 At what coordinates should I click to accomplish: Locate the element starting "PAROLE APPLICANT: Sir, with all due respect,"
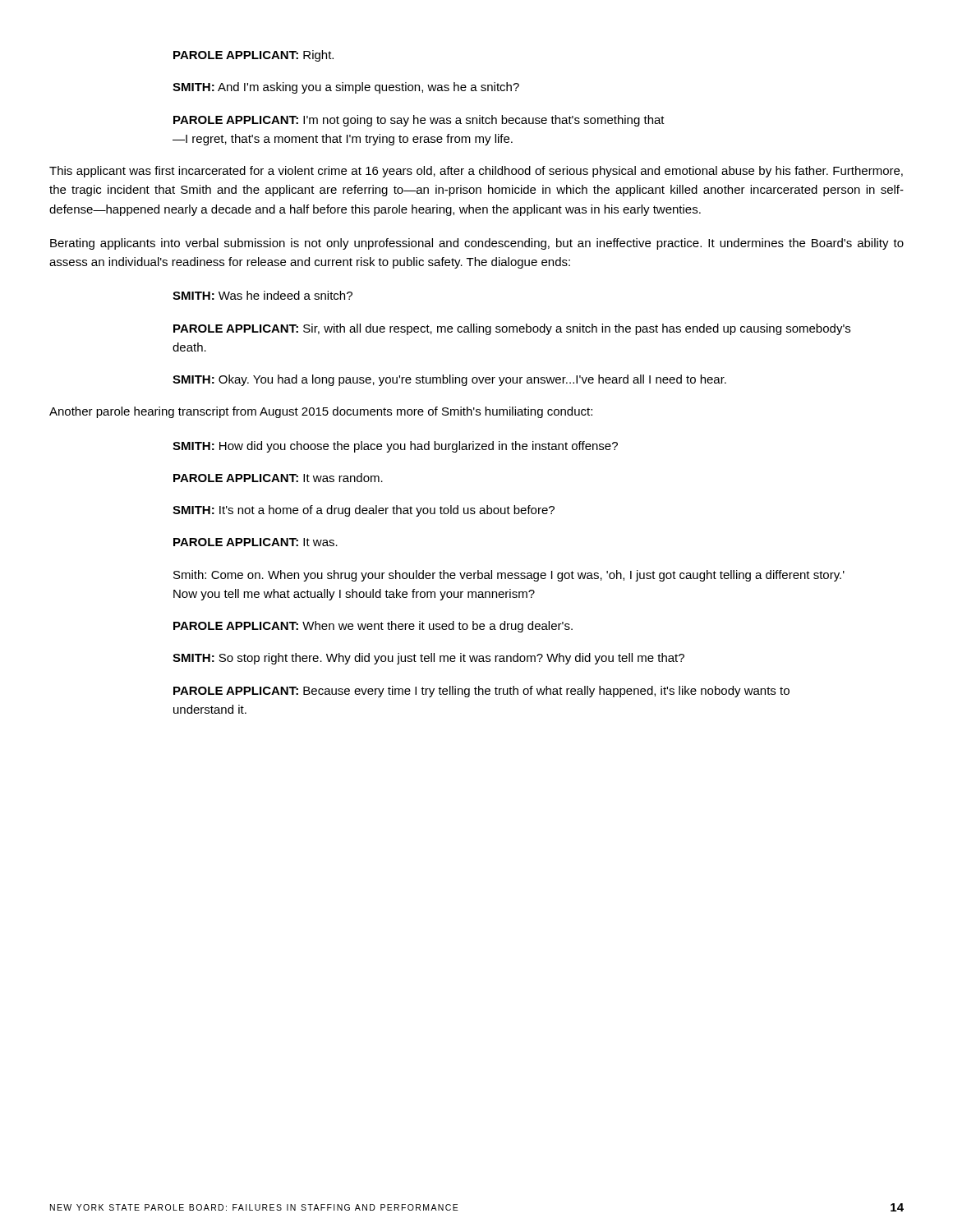[512, 337]
